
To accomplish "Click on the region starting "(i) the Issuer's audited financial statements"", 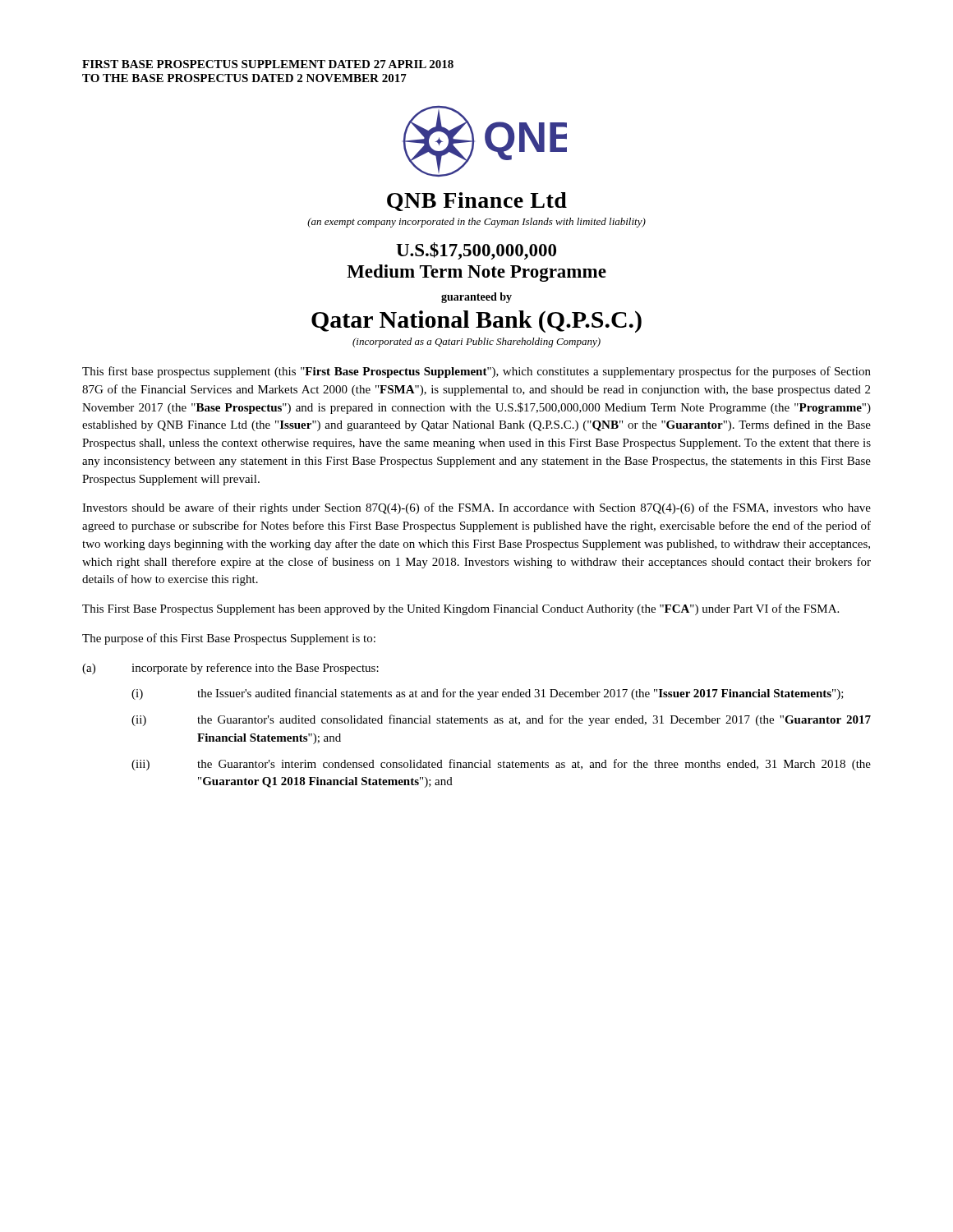I will point(501,694).
